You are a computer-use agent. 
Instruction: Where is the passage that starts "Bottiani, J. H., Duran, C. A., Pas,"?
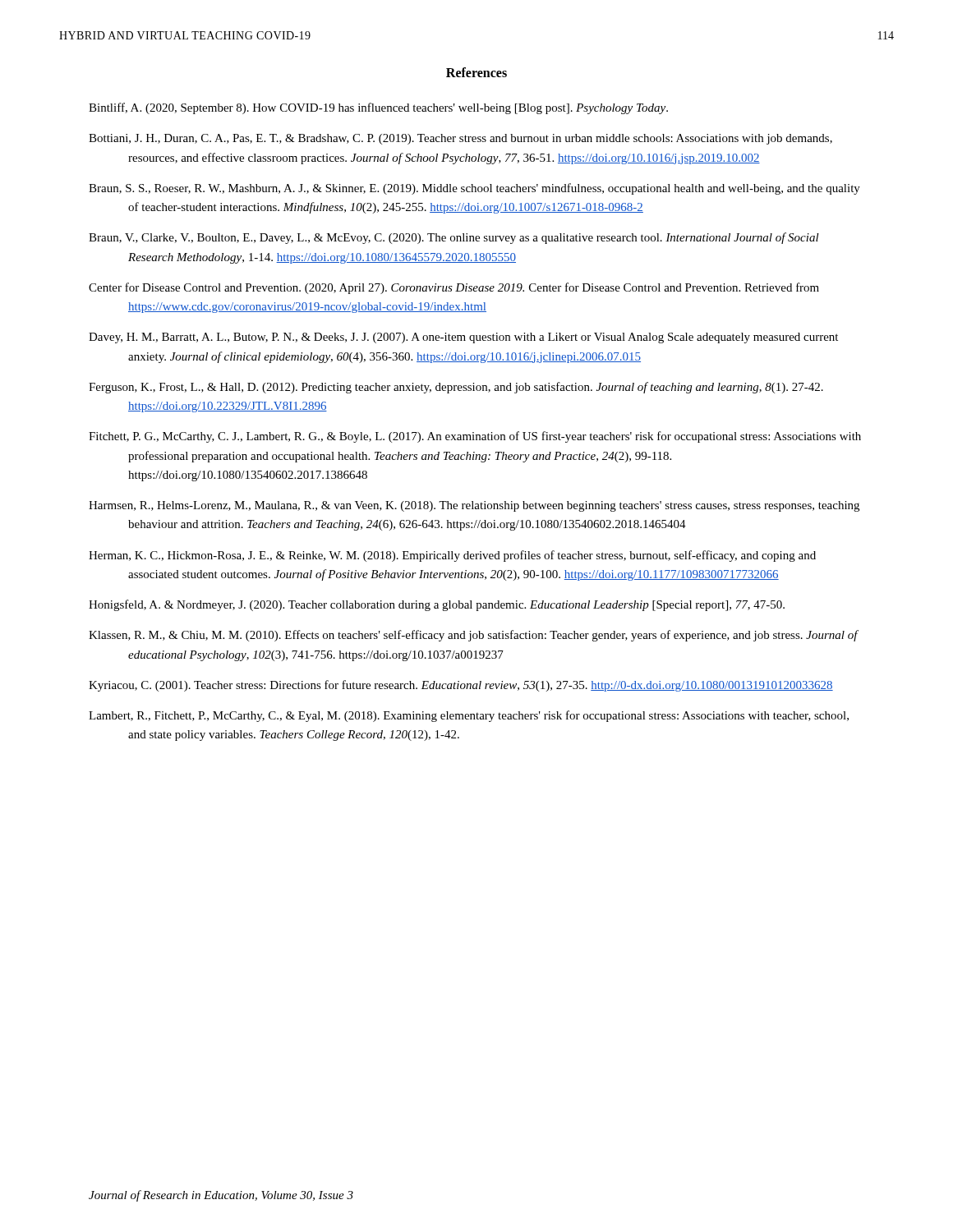461,148
